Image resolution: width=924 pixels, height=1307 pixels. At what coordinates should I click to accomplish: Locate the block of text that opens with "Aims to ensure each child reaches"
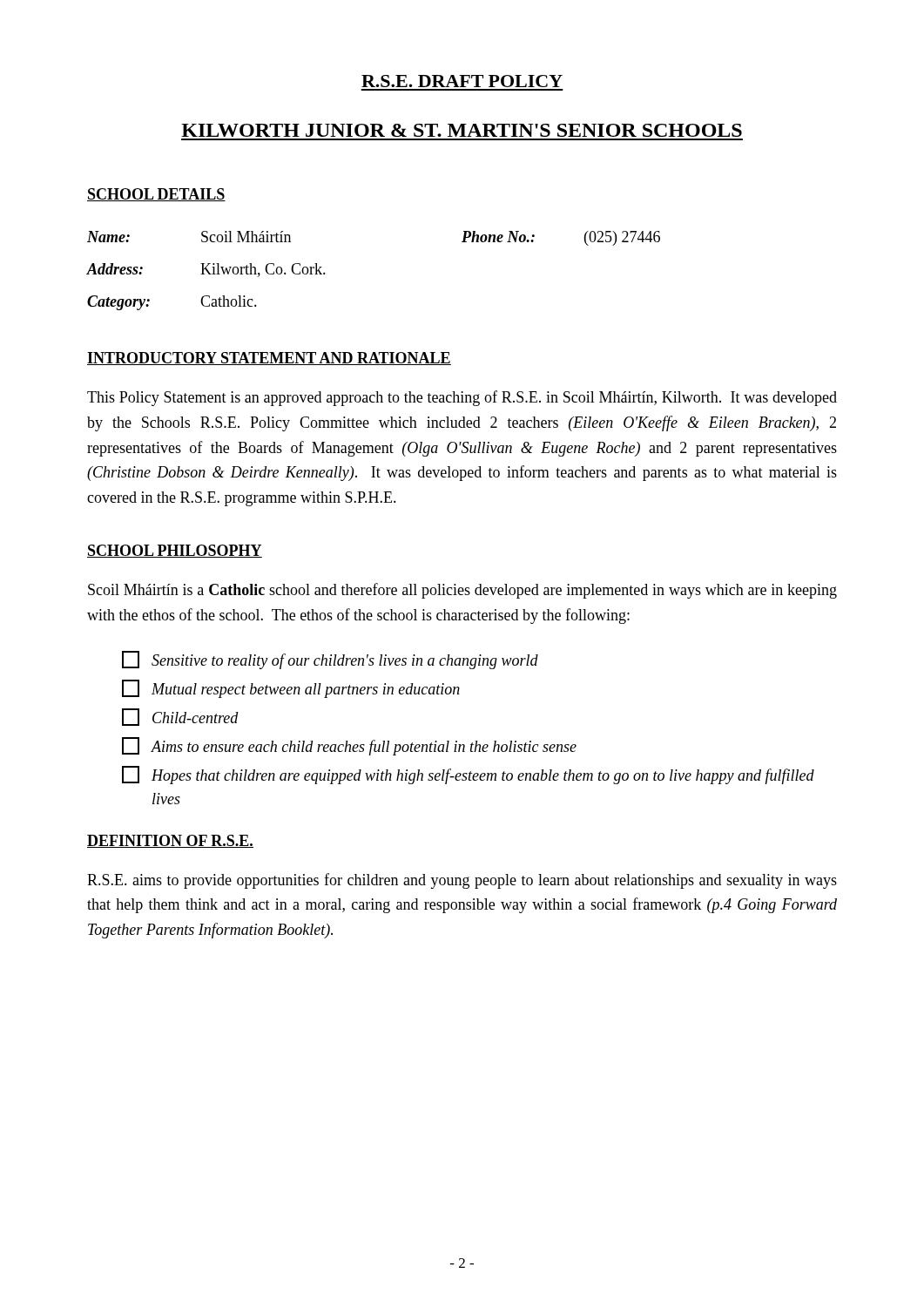pos(479,747)
